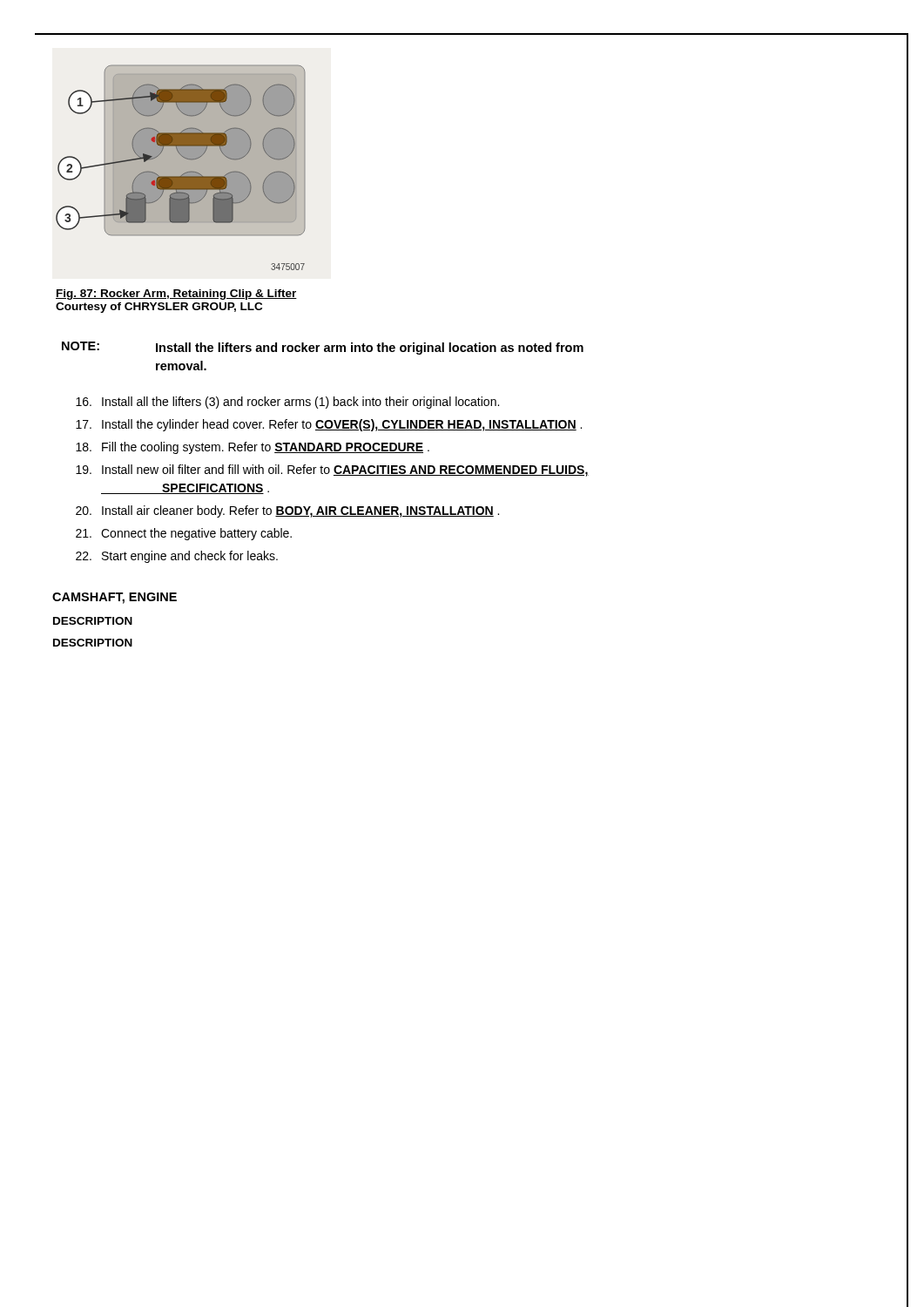The width and height of the screenshot is (924, 1307).
Task: Select the passage starting "20. Install air"
Action: [472, 511]
